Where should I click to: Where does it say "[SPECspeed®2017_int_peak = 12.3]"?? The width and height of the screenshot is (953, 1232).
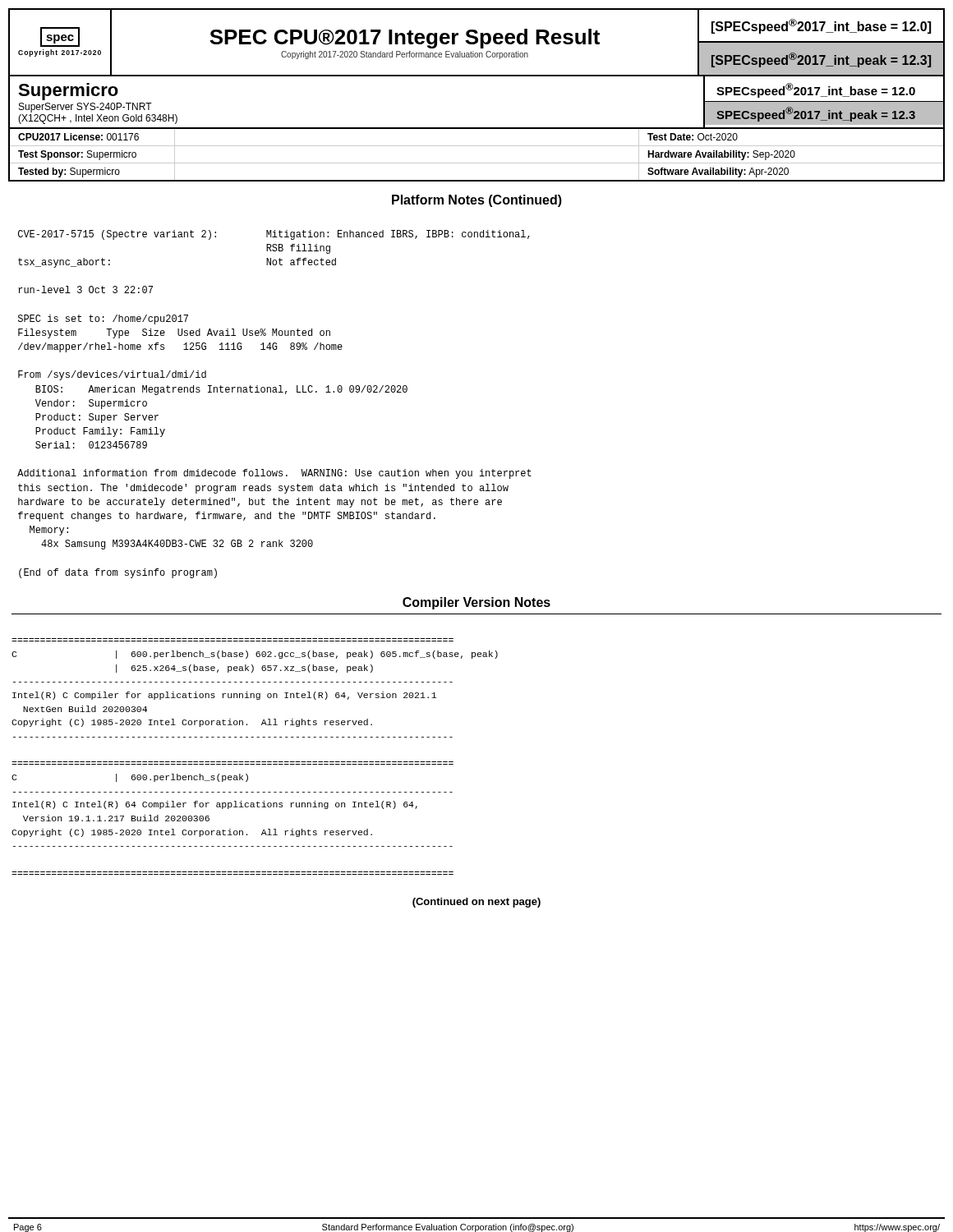[x=821, y=60]
